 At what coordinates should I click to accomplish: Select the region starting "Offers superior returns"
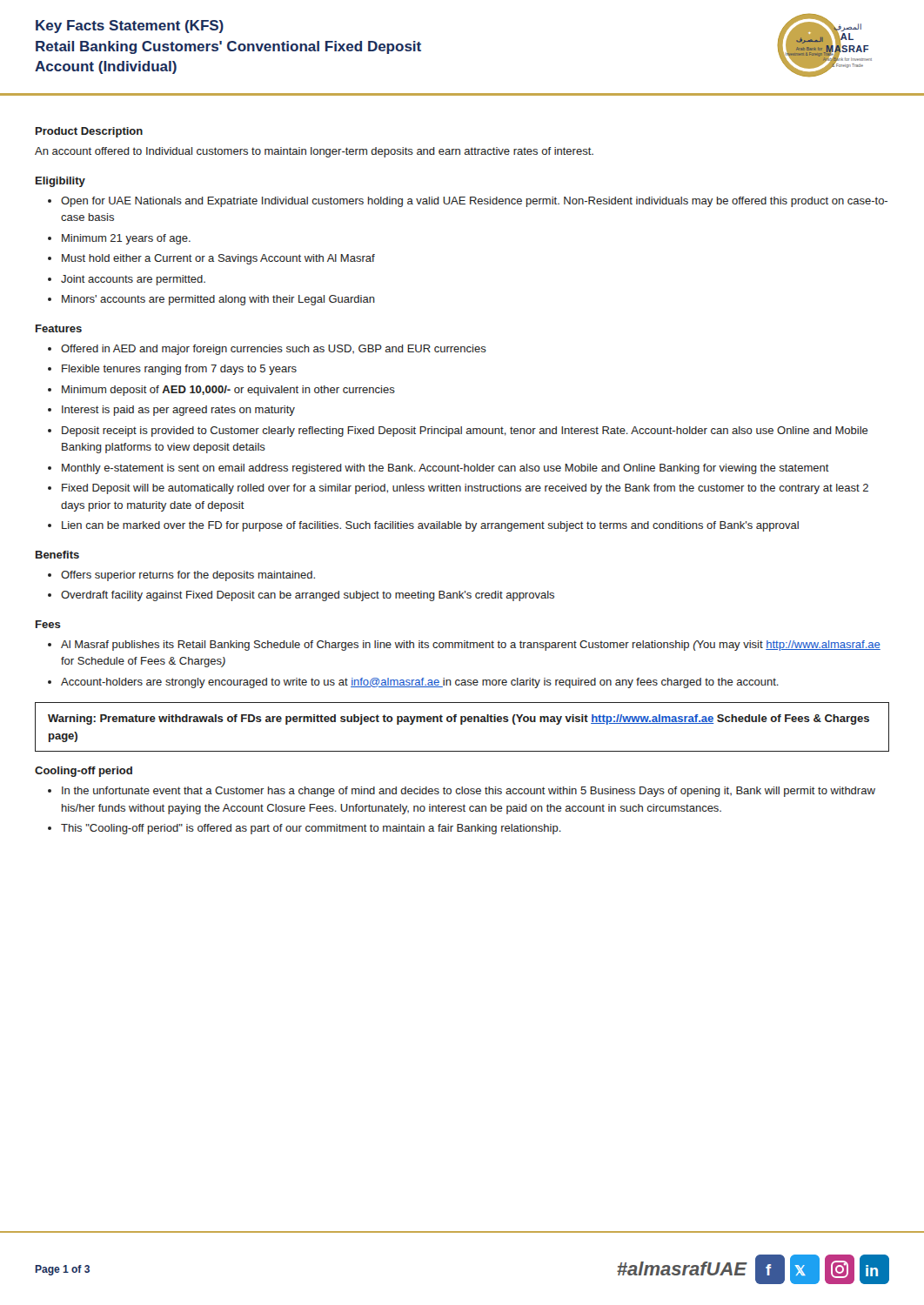click(x=188, y=574)
